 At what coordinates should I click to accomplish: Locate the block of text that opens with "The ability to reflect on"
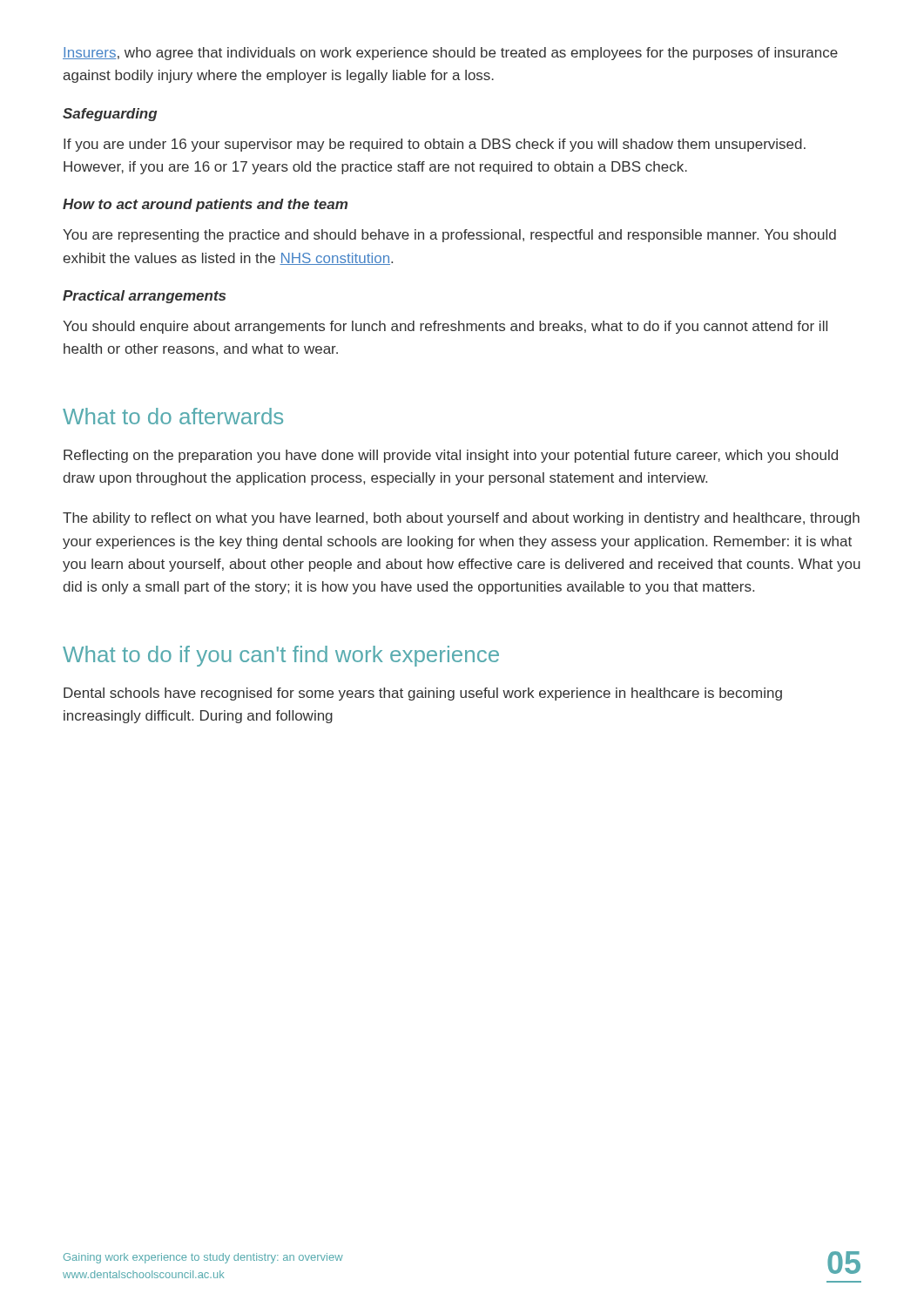tap(462, 553)
